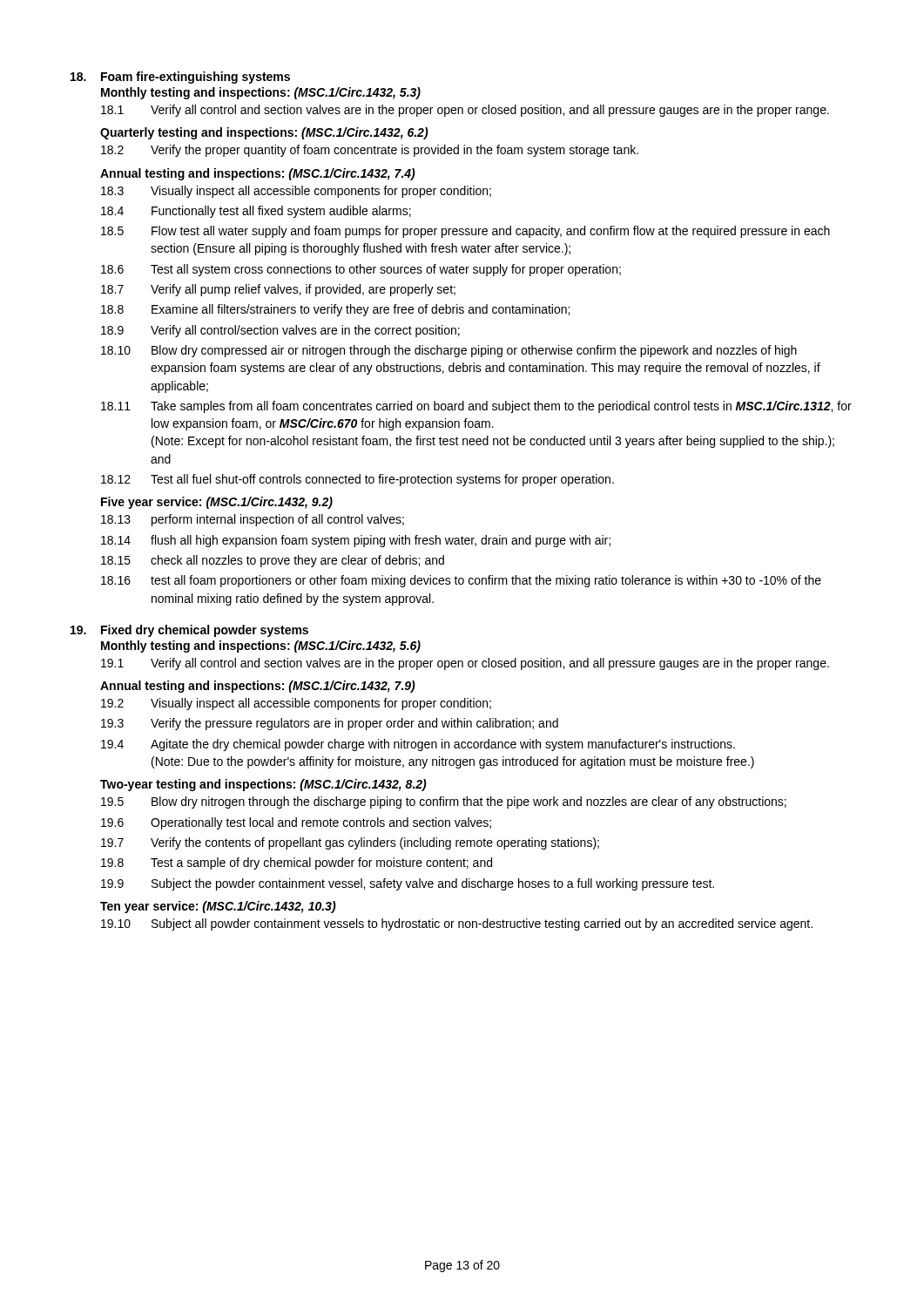Find the block starting "18. Foam fire-extinguishing systems"
The height and width of the screenshot is (1307, 924).
pos(180,77)
